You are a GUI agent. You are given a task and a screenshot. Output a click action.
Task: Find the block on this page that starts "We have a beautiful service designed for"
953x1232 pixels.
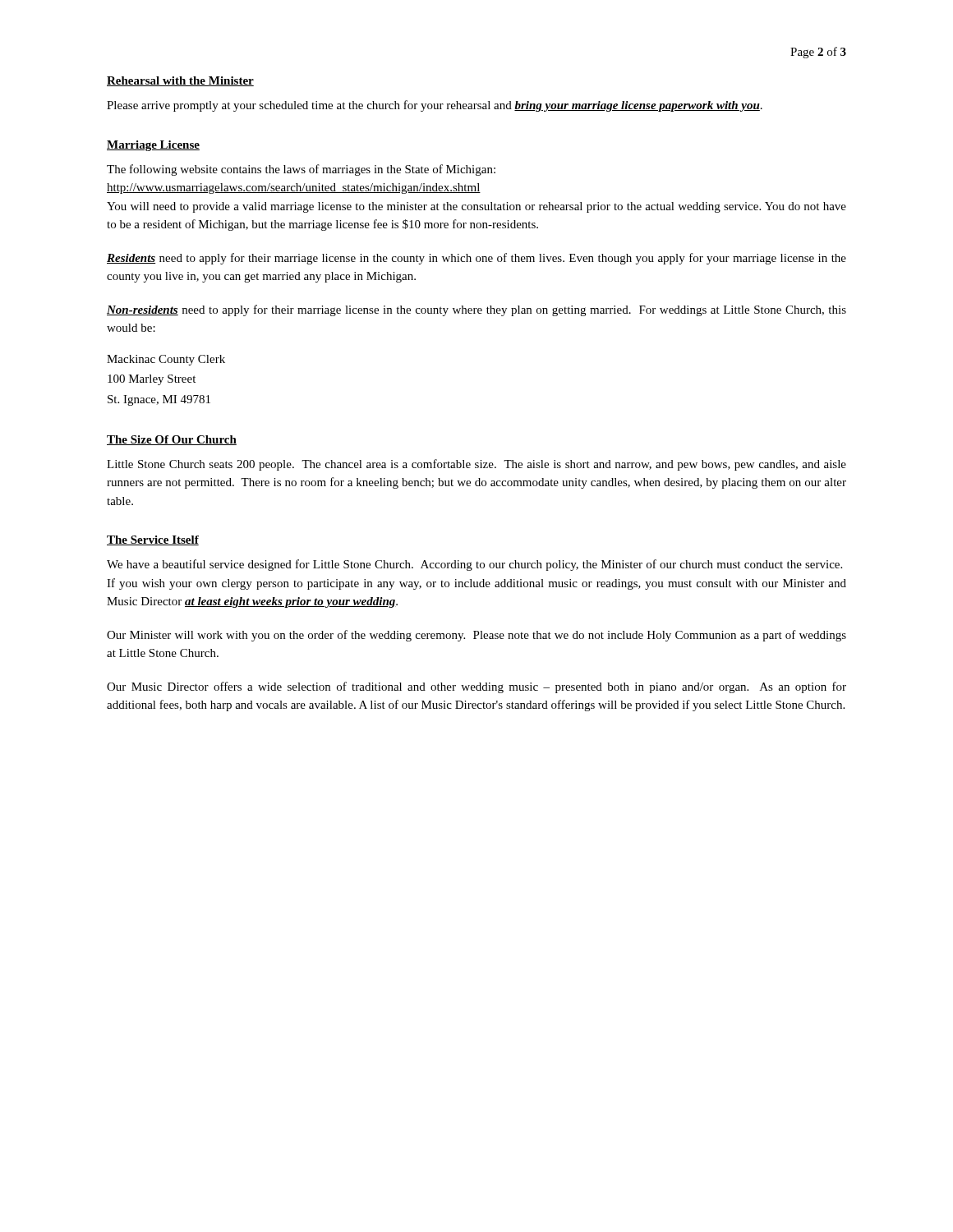476,583
